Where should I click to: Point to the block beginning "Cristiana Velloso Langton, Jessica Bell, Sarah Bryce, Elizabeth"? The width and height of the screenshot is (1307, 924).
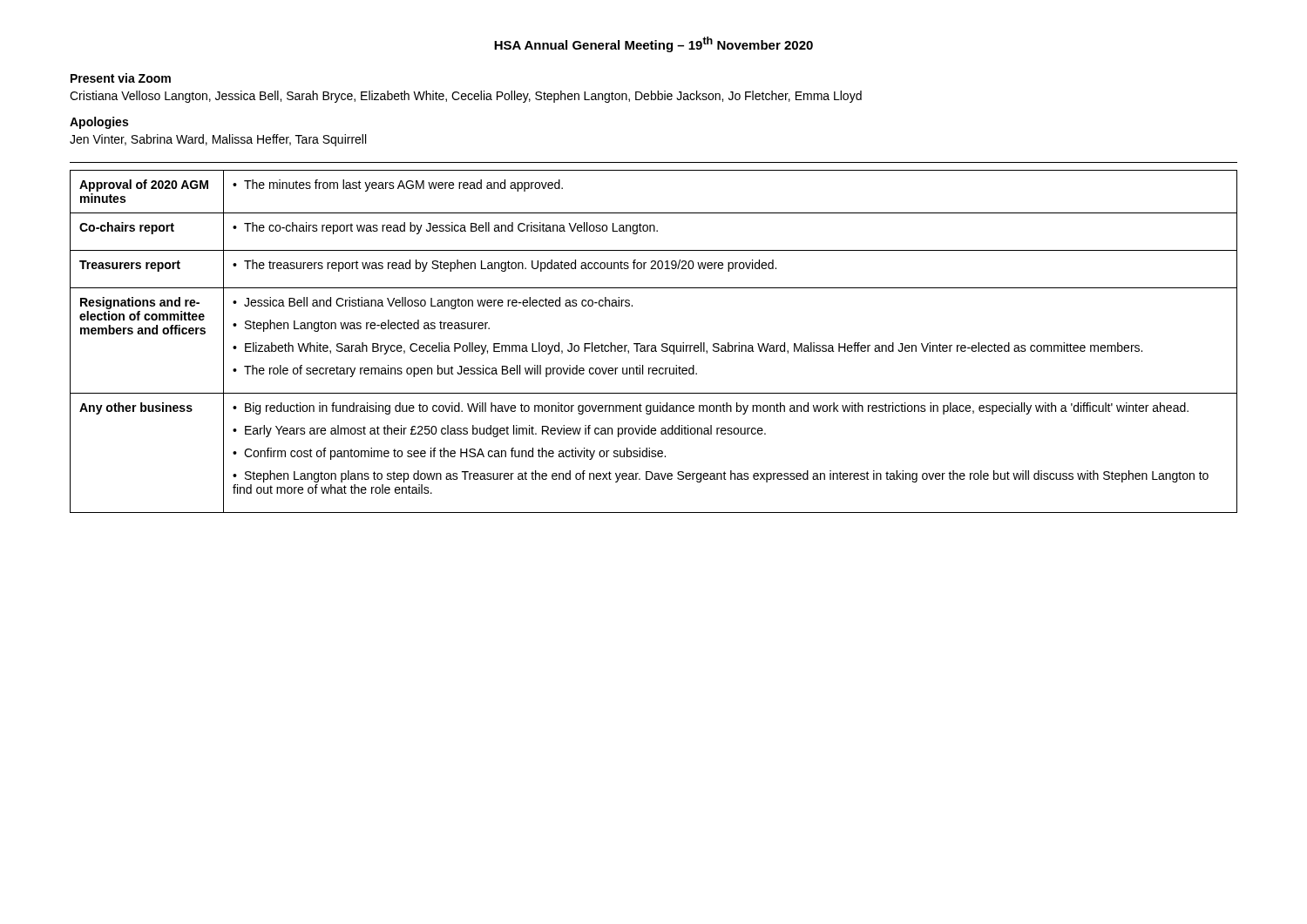click(x=466, y=96)
